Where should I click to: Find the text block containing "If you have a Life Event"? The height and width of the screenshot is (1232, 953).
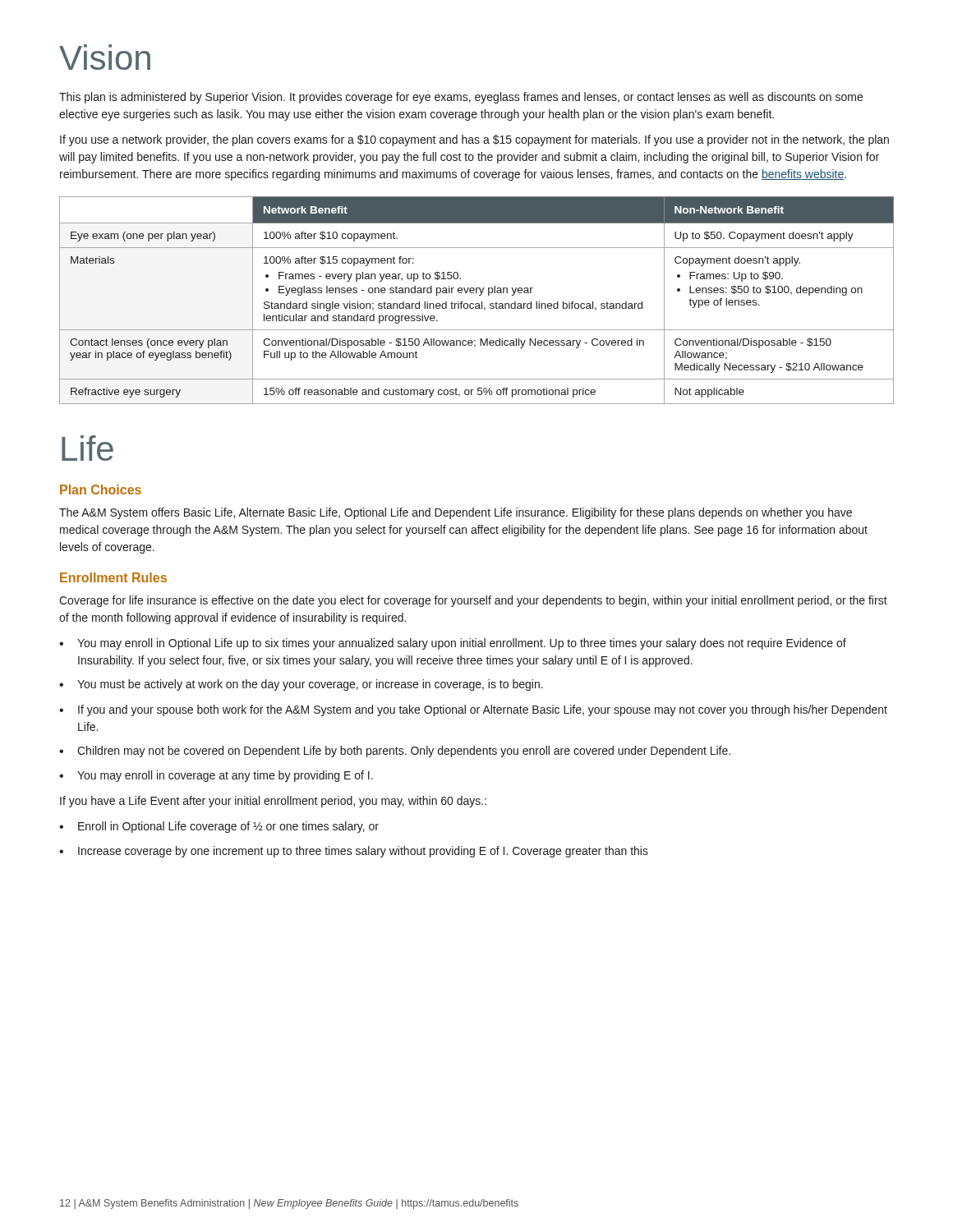tap(273, 800)
